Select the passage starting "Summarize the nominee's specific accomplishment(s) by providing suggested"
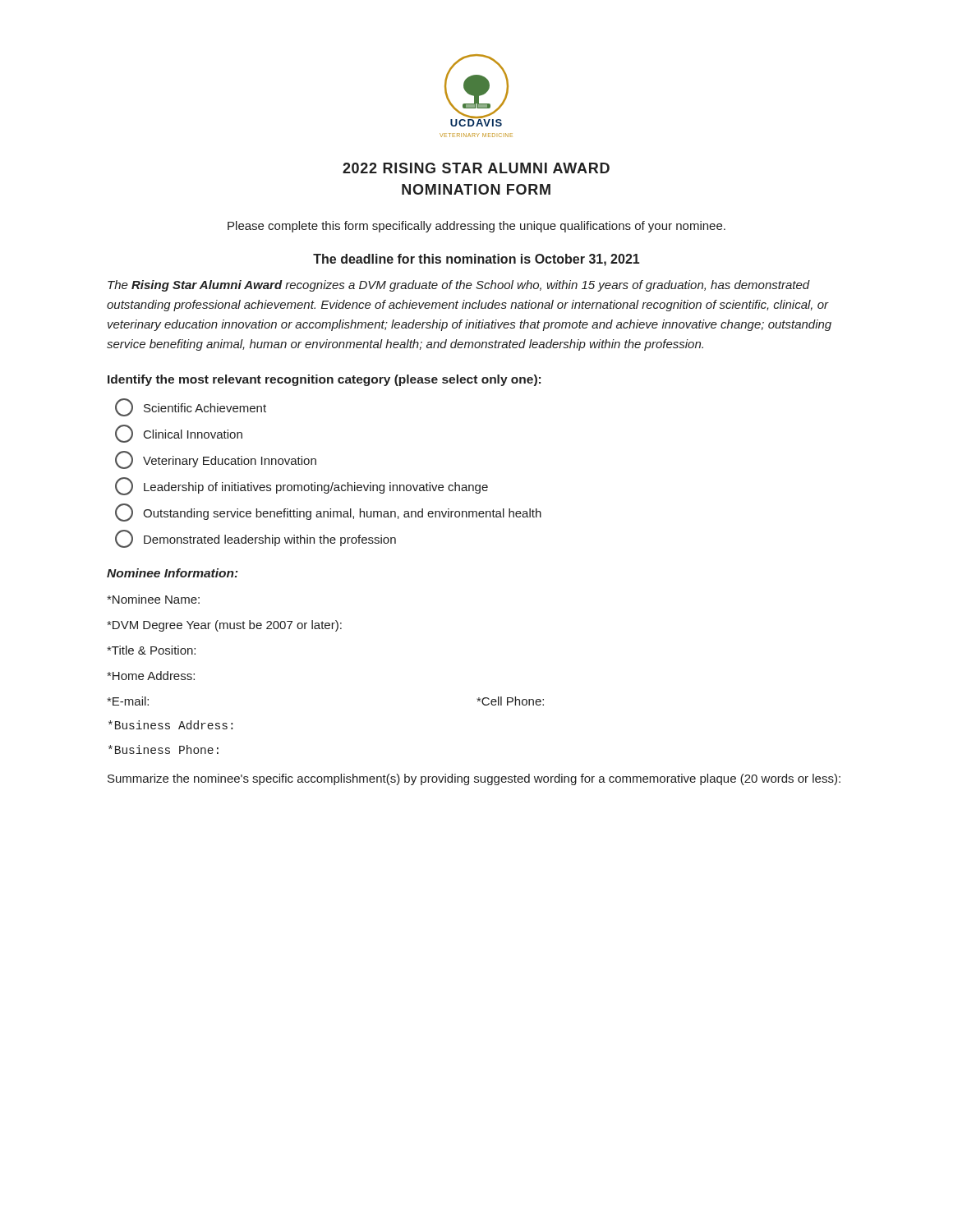The height and width of the screenshot is (1232, 953). point(474,778)
